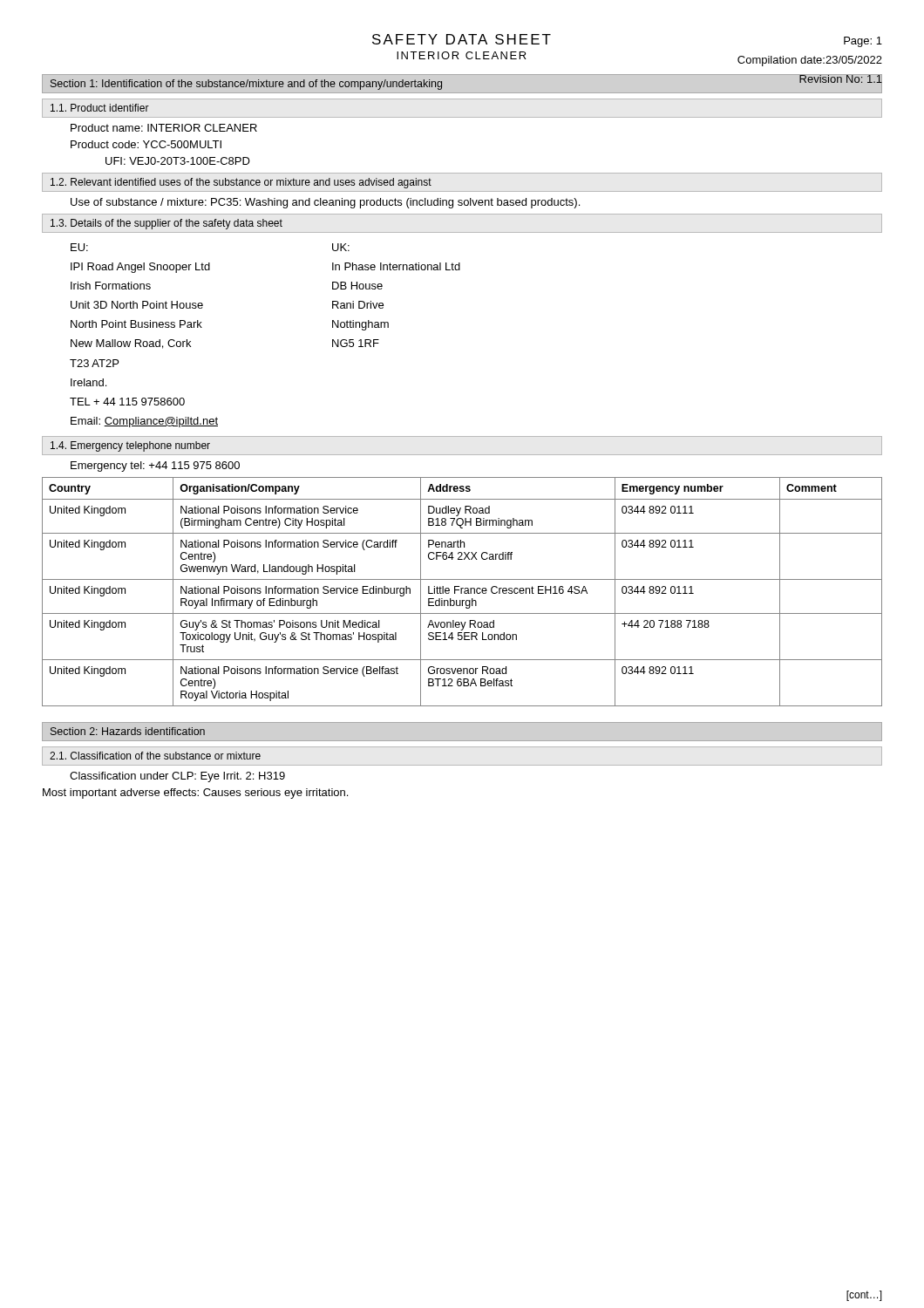Image resolution: width=924 pixels, height=1308 pixels.
Task: Click where it says "Classification under CLP: Eye Irrit. 2: H319"
Action: tap(177, 776)
